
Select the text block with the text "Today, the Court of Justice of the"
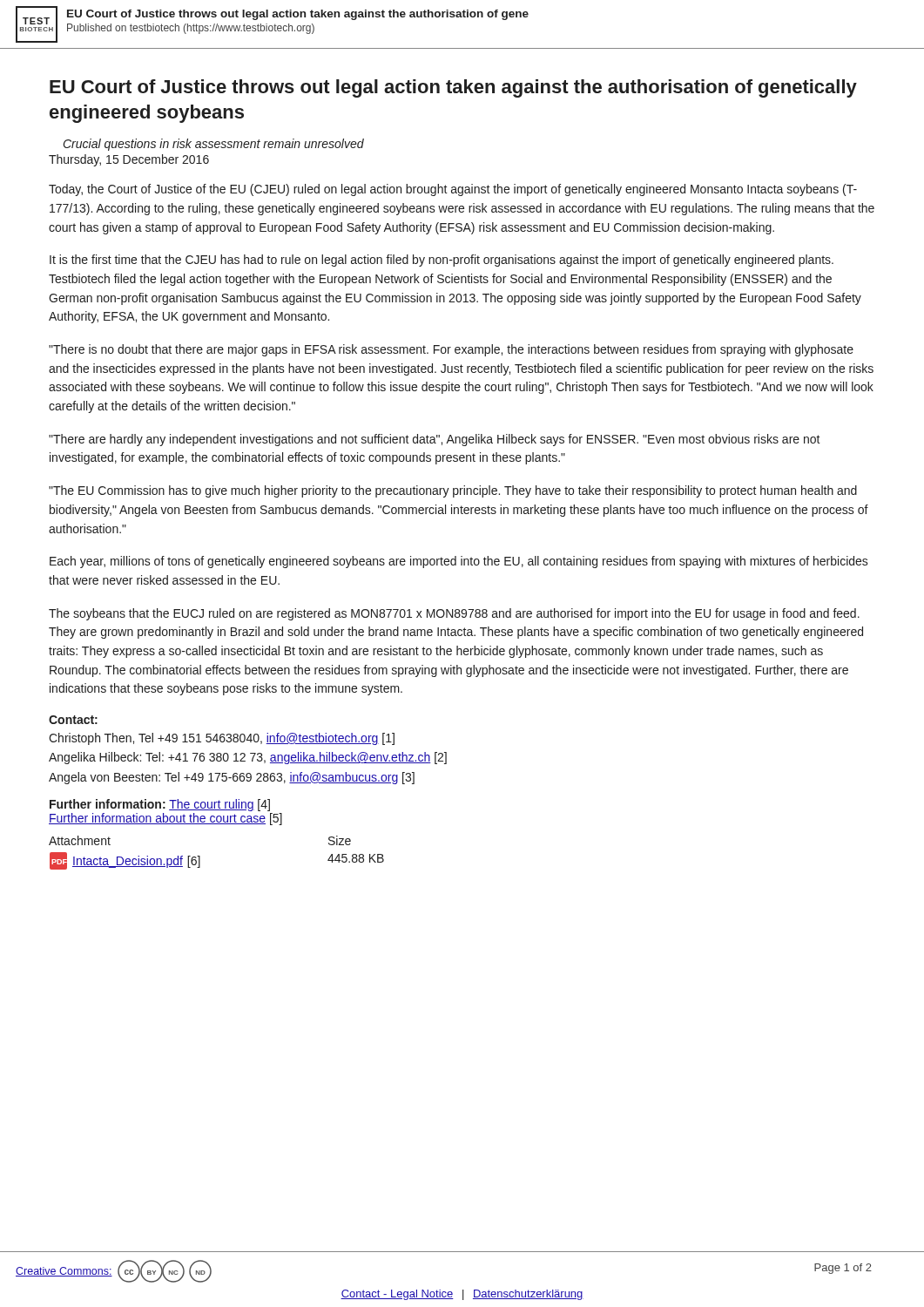pos(462,208)
